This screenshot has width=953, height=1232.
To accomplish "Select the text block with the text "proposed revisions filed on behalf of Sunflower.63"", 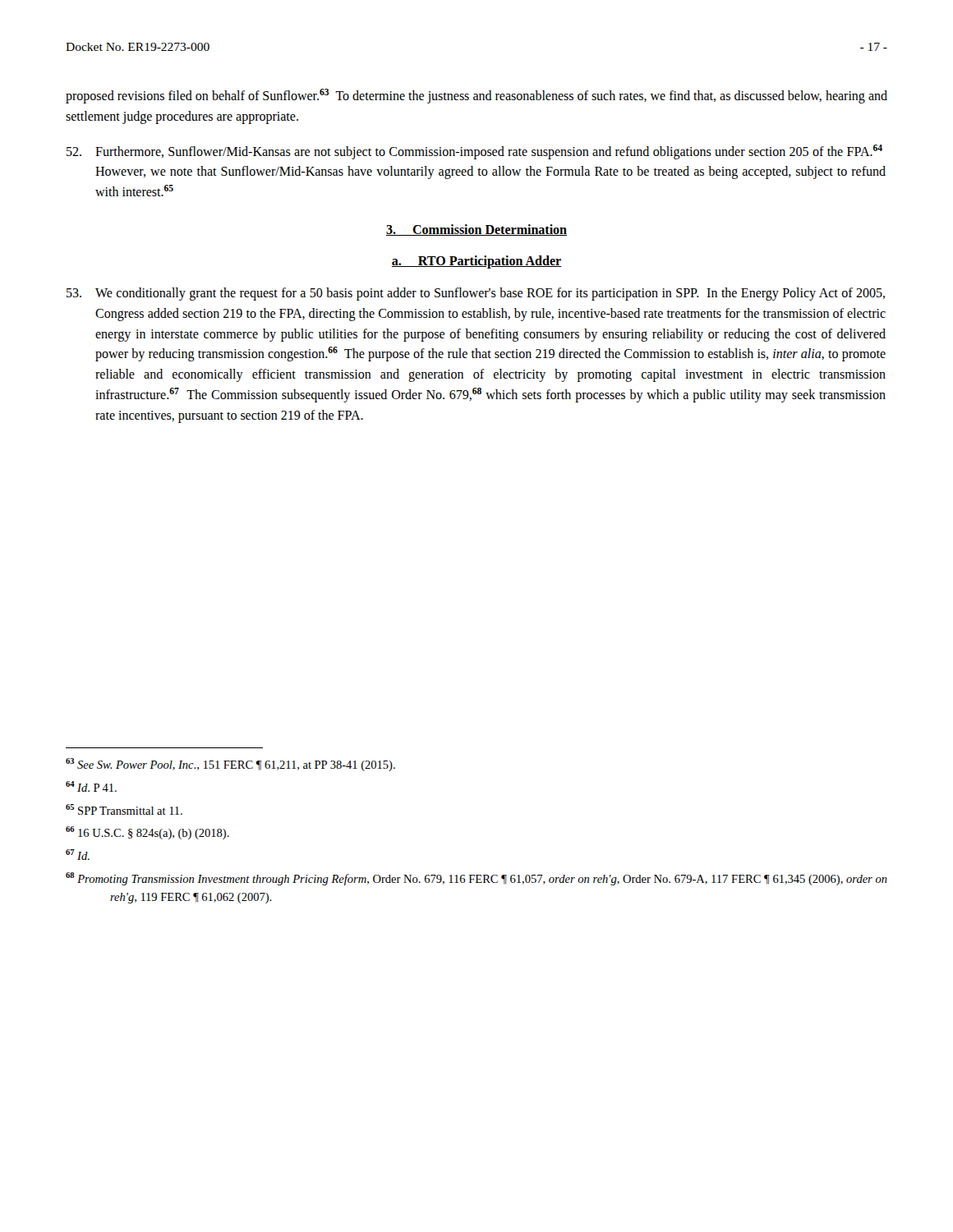I will pos(476,105).
